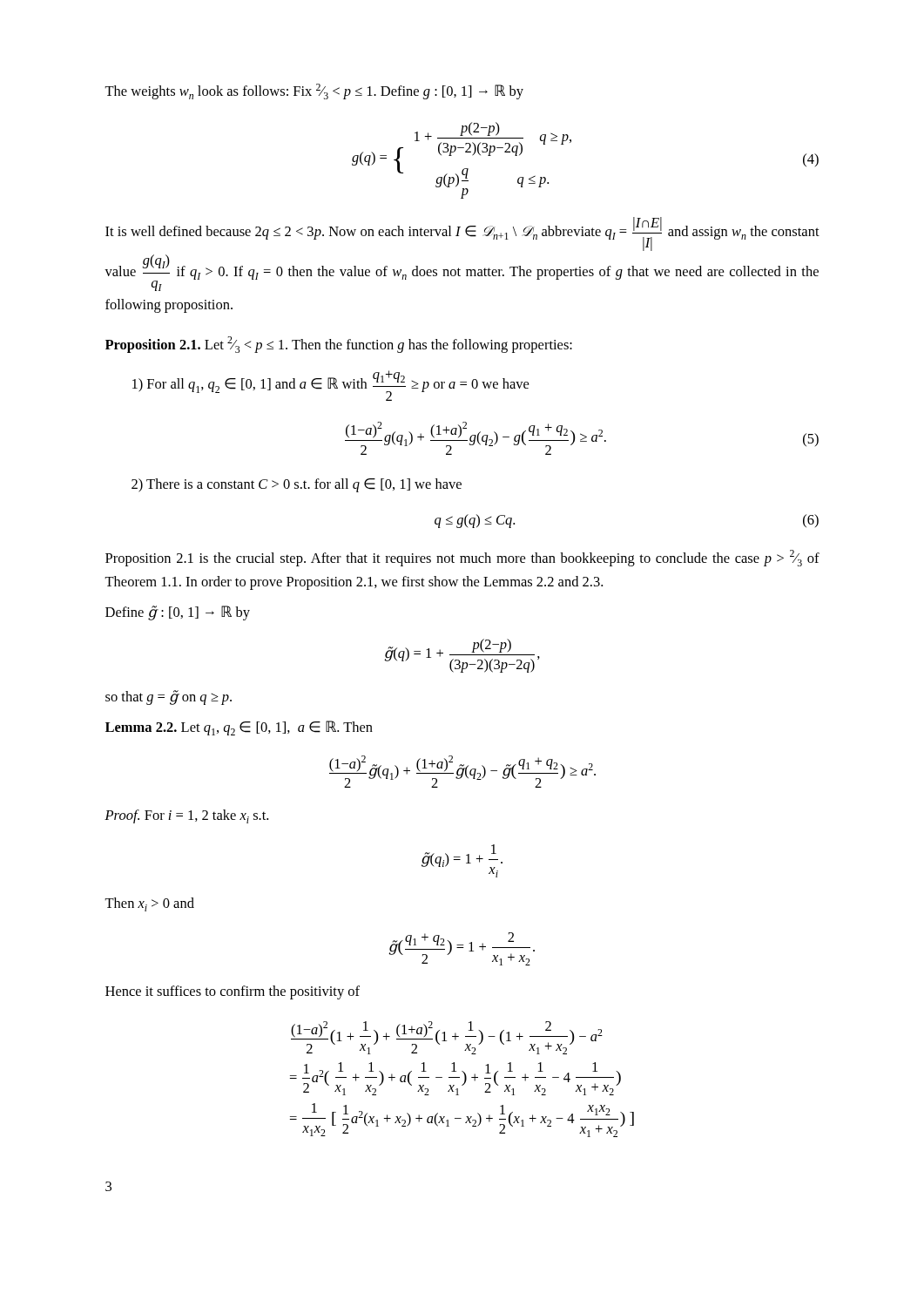Point to the block starting "Hence it suffices to confirm the positivity of"
The height and width of the screenshot is (1307, 924).
point(233,992)
